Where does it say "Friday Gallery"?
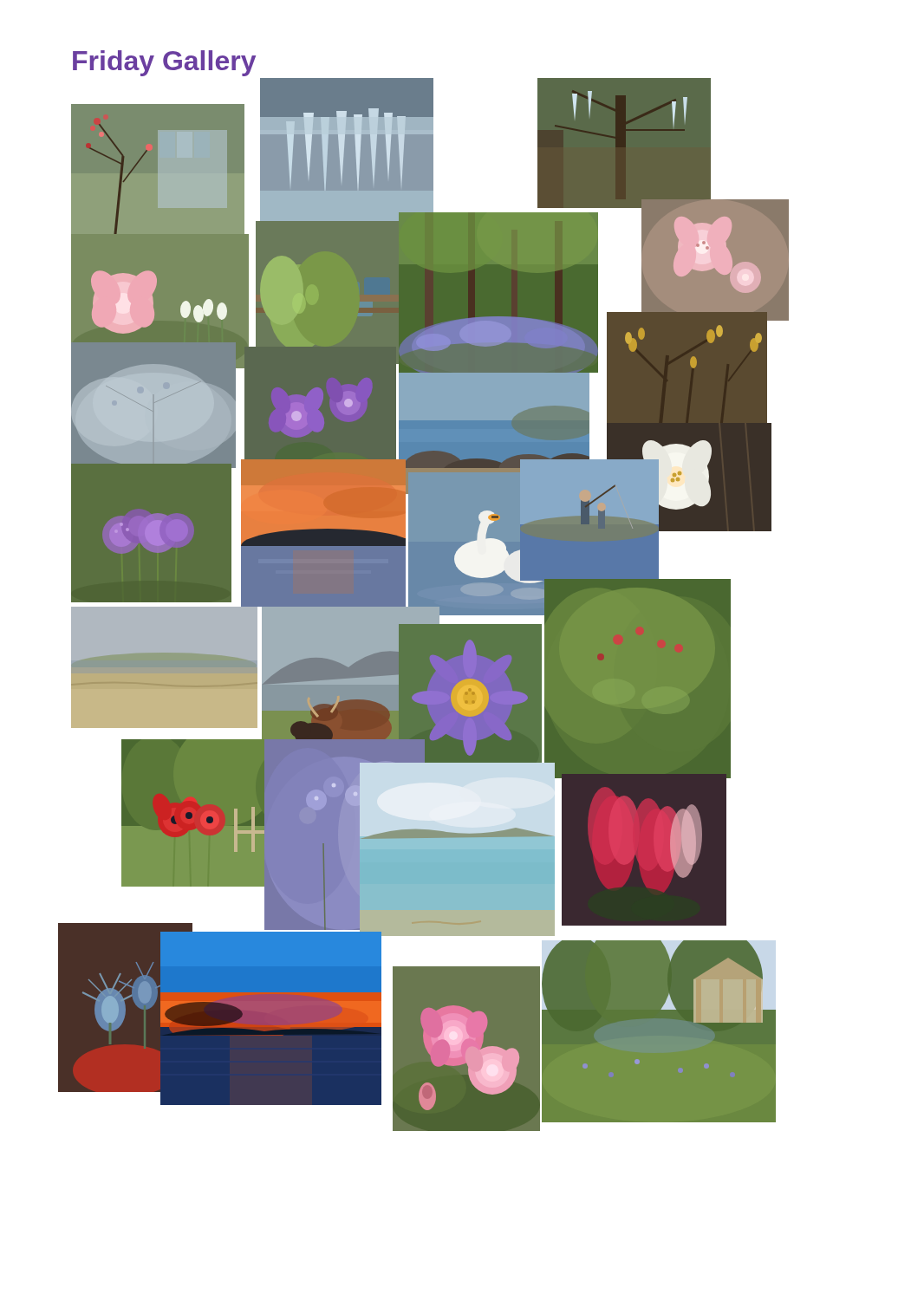Viewport: 924px width, 1300px height. pos(164,61)
